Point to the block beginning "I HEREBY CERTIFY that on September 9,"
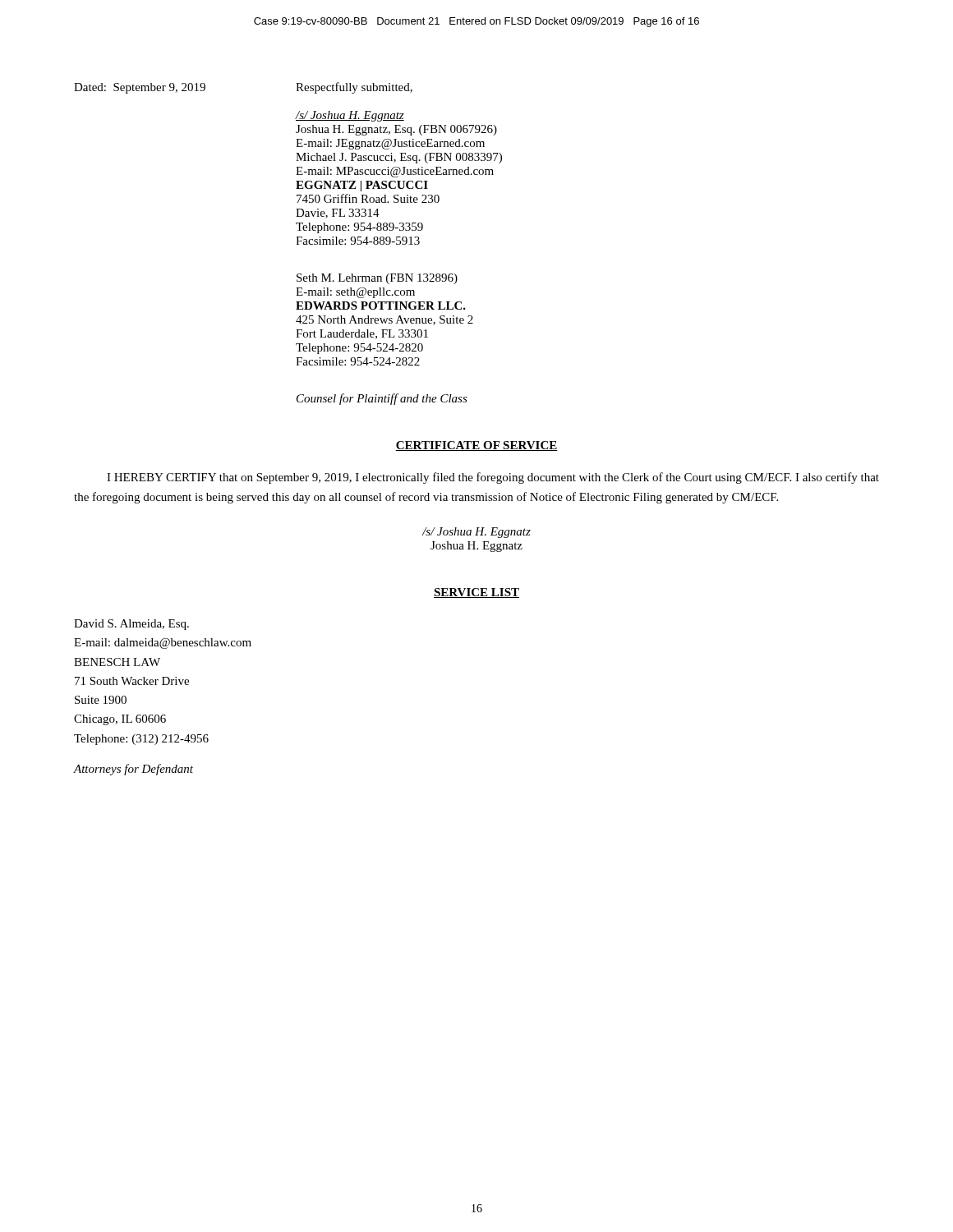 [476, 487]
